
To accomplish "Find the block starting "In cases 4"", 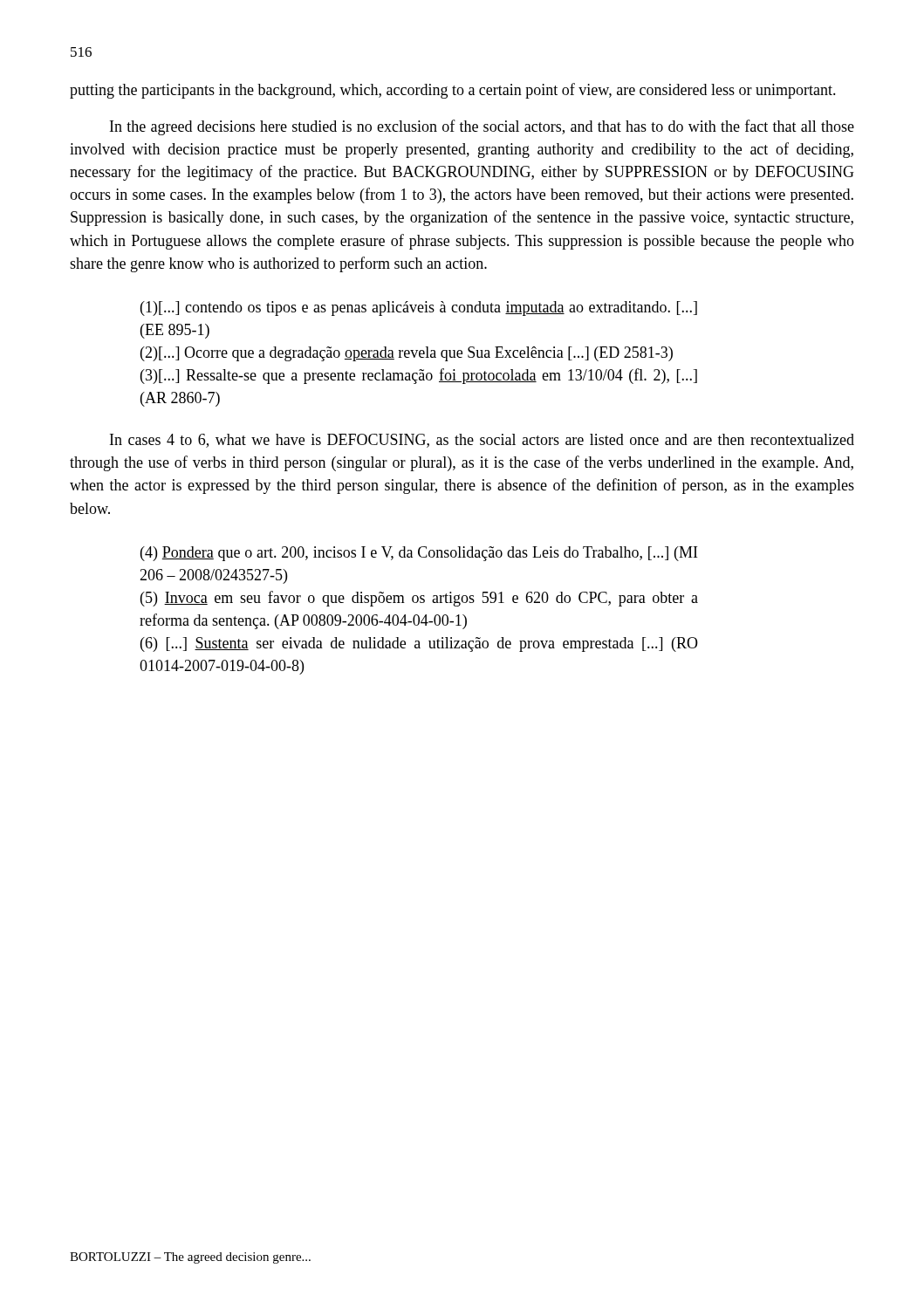I will pos(462,474).
